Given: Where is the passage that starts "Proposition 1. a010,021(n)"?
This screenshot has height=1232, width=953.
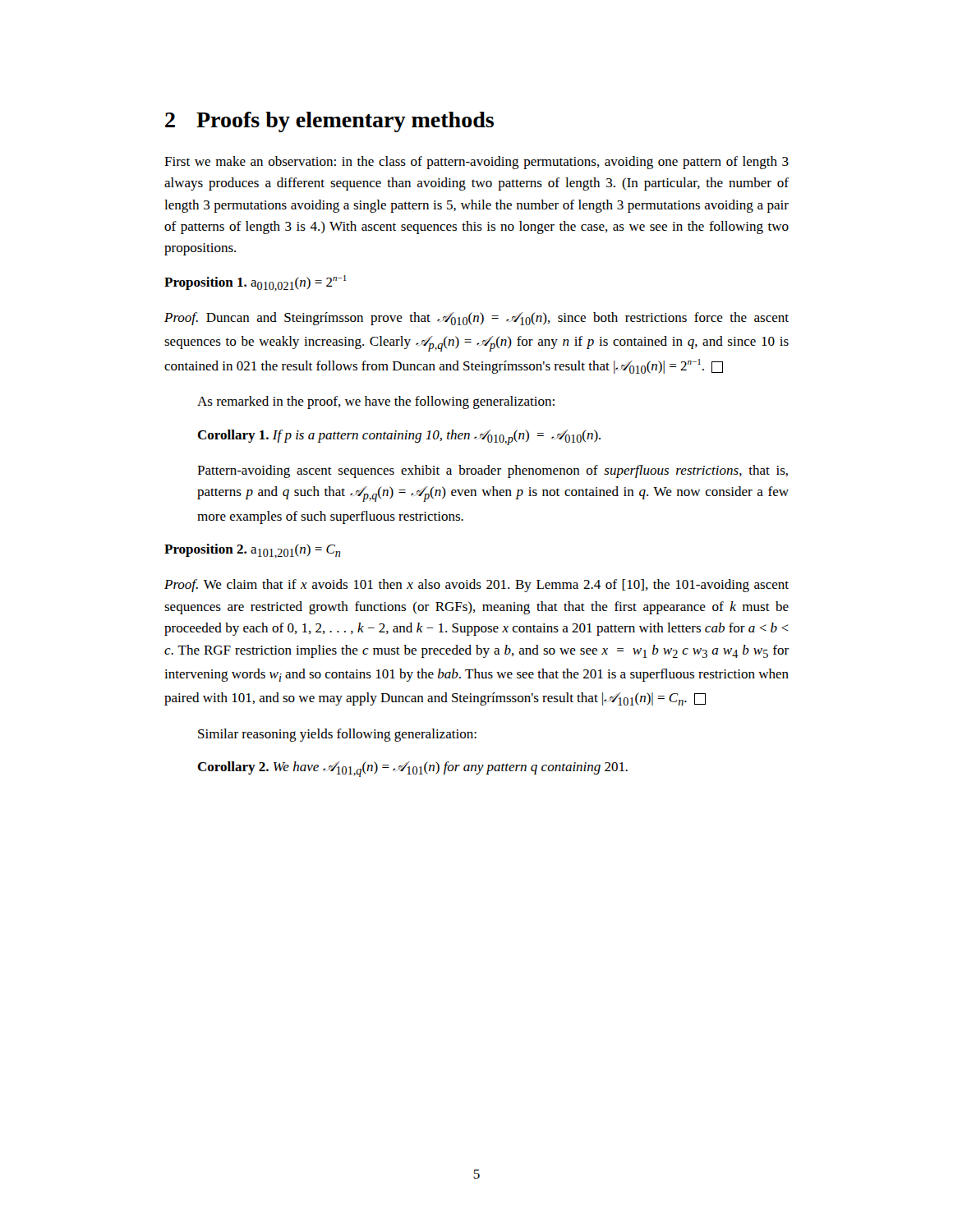Looking at the screenshot, I should (x=256, y=283).
